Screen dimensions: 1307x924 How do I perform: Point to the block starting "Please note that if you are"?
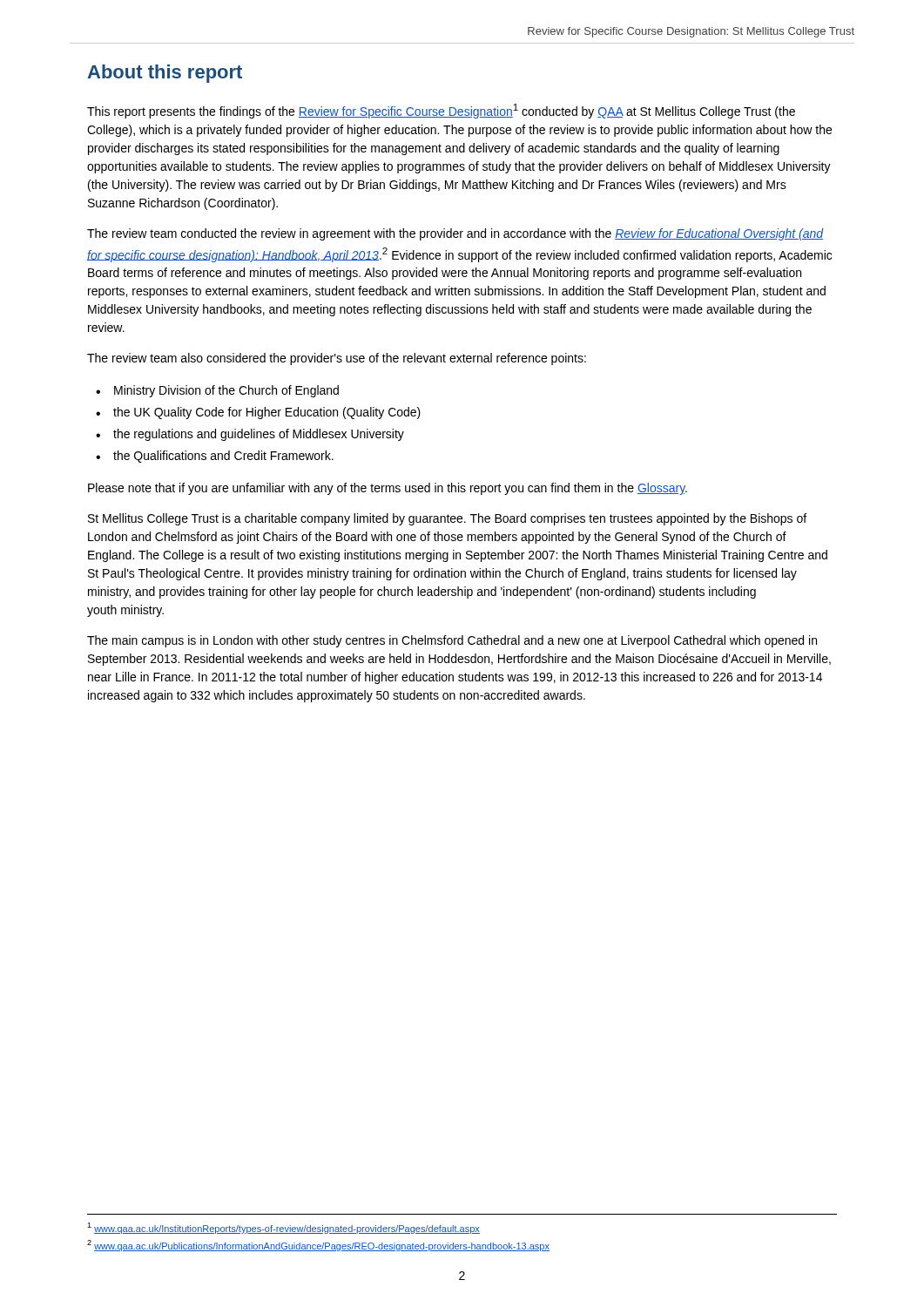point(388,488)
